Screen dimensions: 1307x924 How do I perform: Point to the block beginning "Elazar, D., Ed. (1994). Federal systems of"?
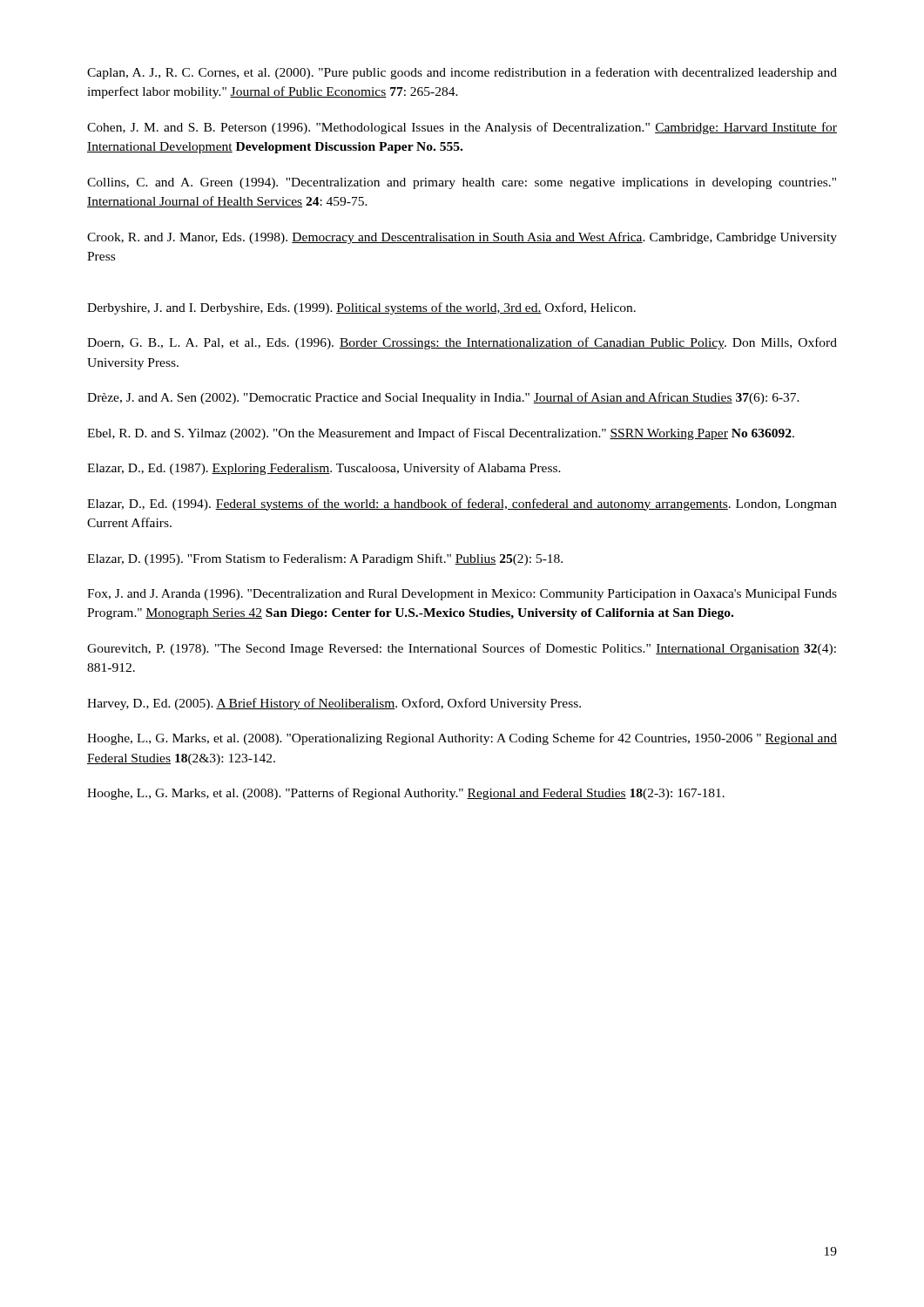[x=462, y=513]
